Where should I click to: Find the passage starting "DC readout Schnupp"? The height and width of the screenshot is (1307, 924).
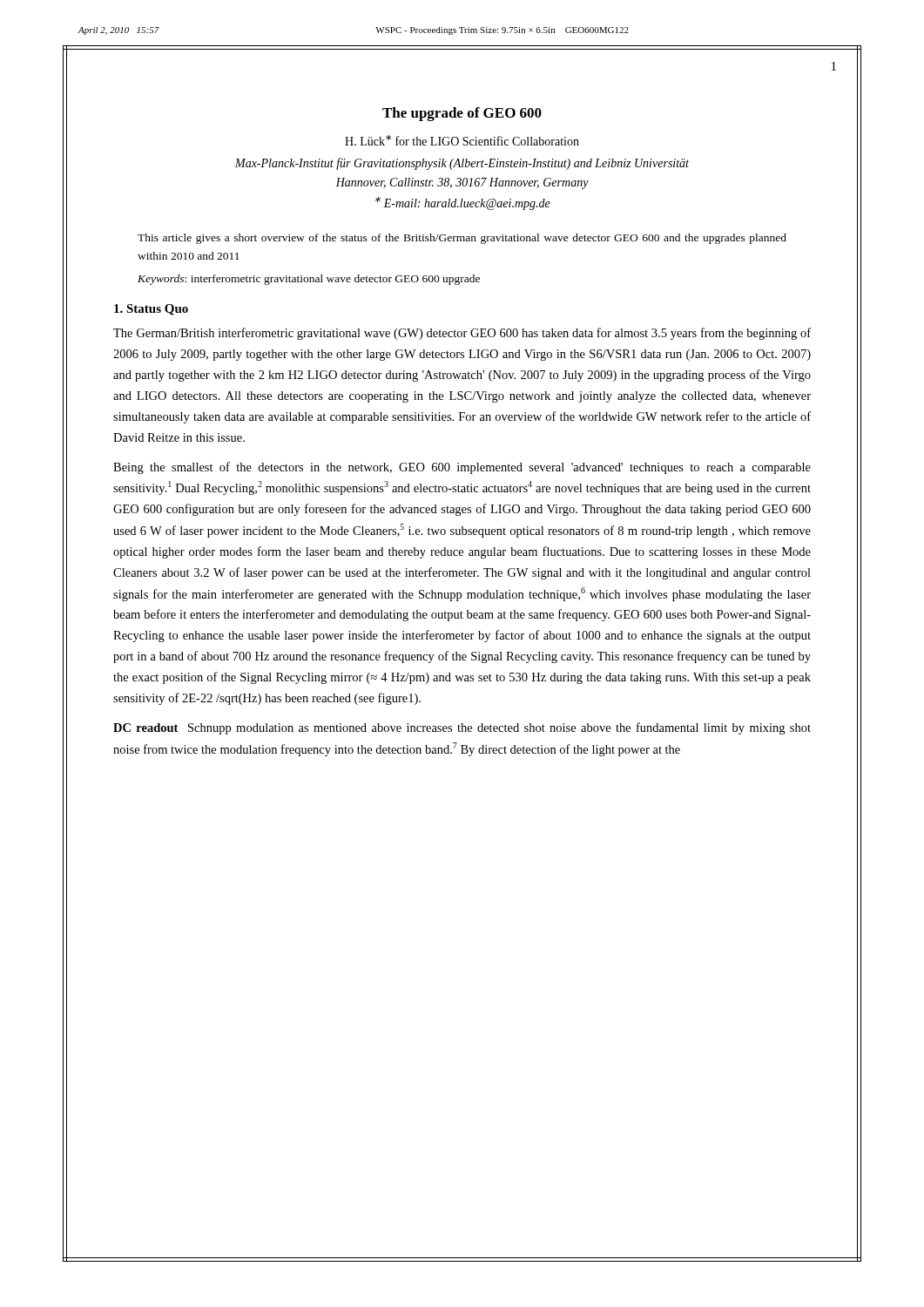click(462, 738)
